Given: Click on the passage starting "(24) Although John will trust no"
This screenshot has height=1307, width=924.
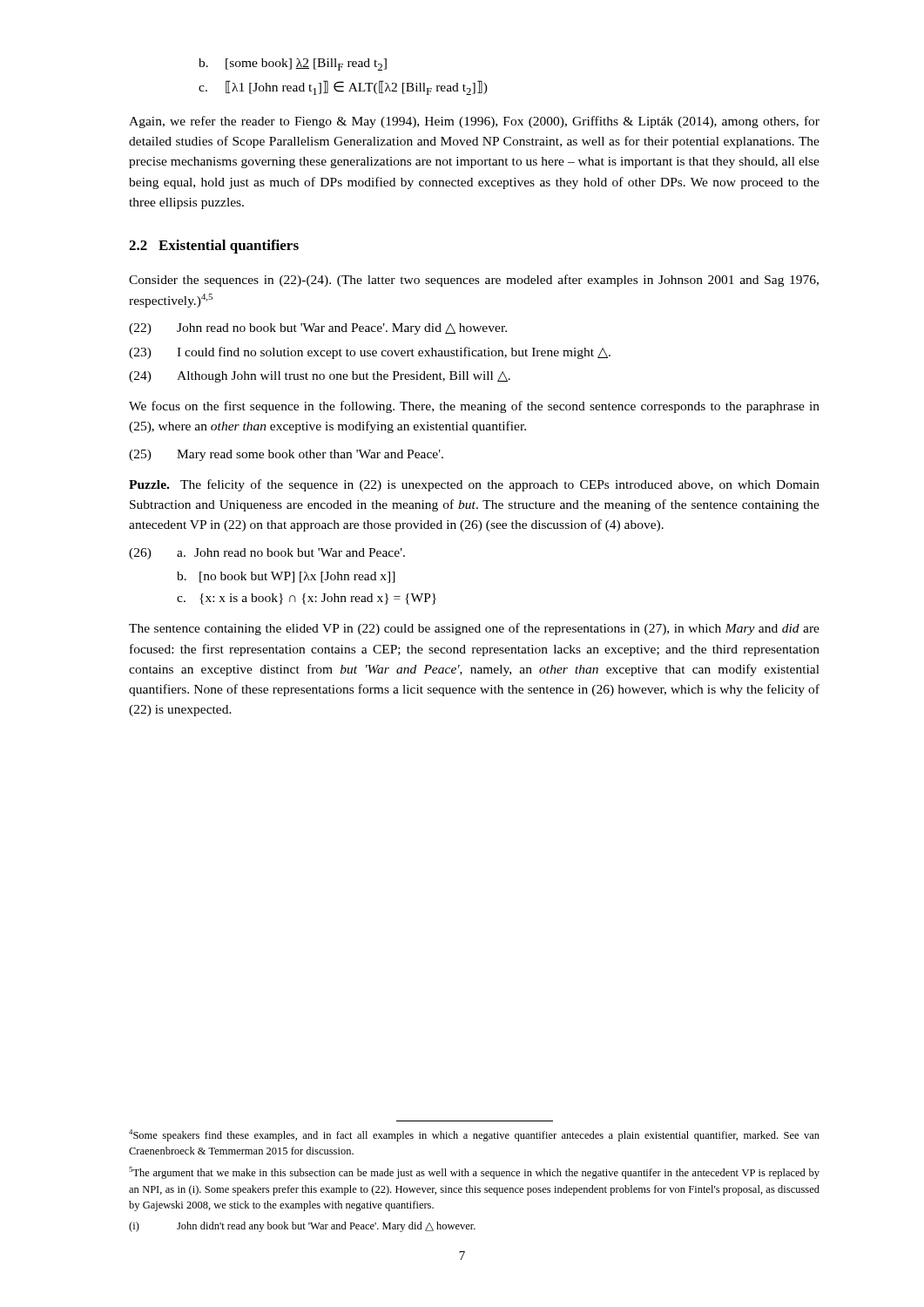Looking at the screenshot, I should 320,375.
